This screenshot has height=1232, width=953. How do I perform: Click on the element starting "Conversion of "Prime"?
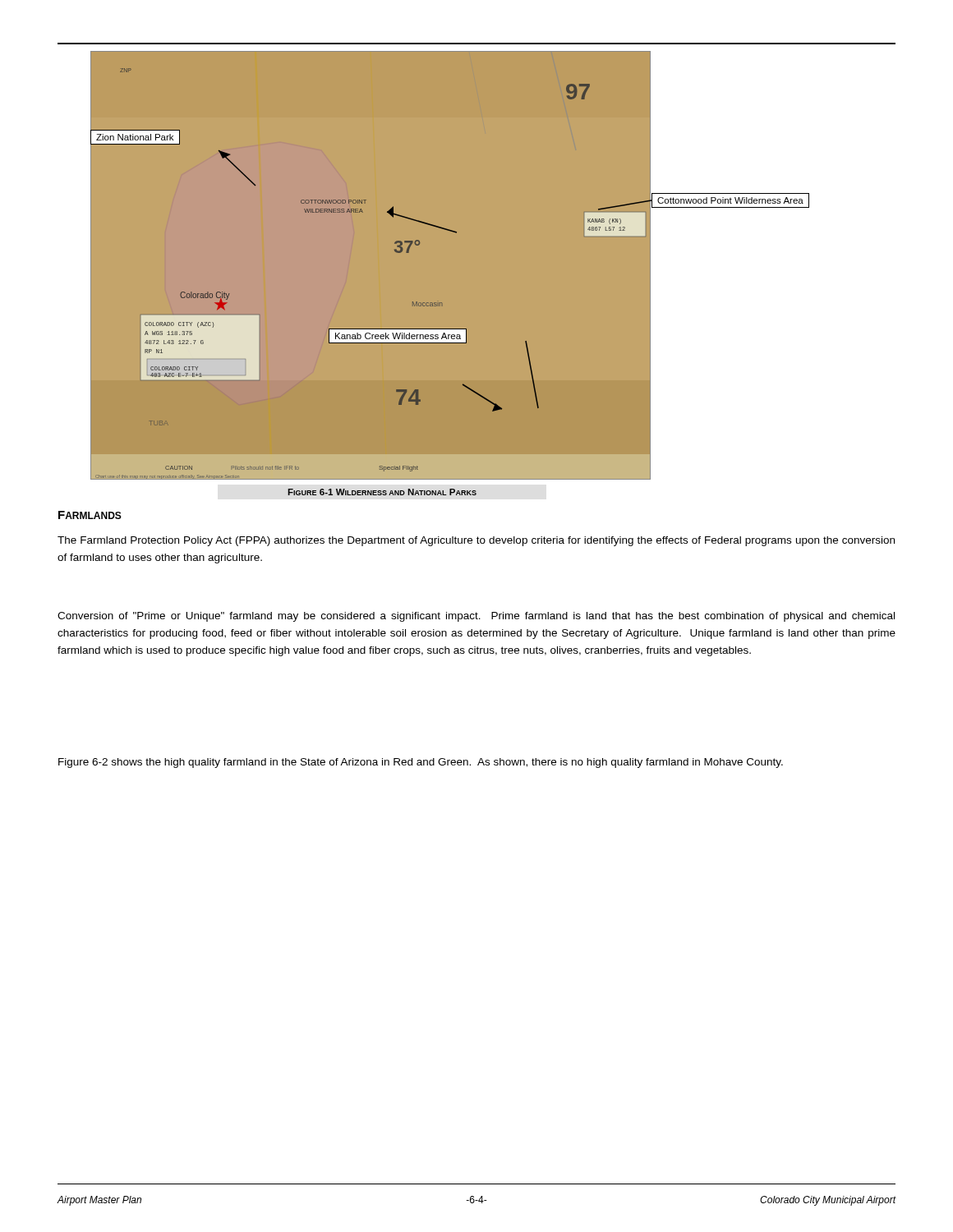click(x=476, y=633)
